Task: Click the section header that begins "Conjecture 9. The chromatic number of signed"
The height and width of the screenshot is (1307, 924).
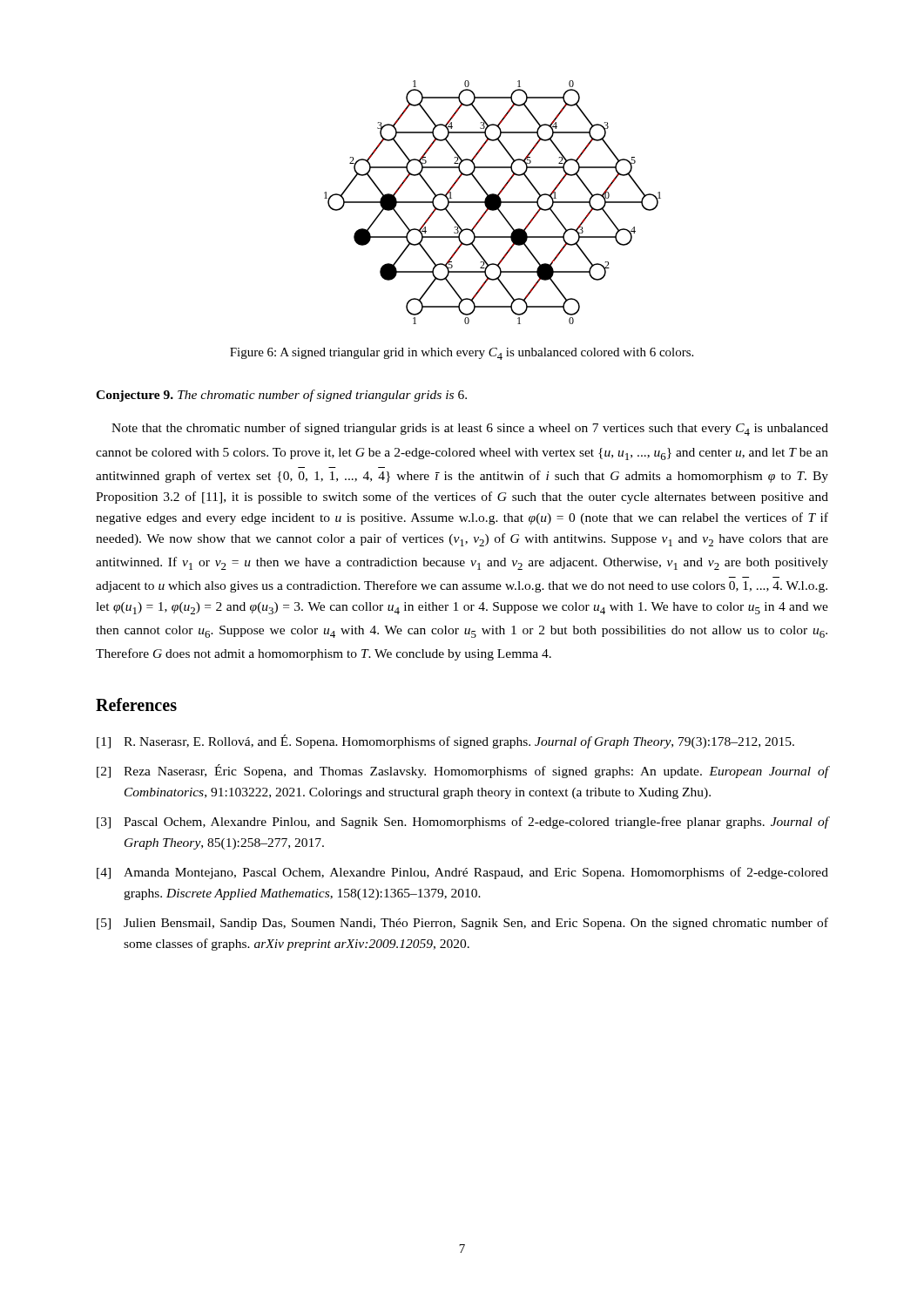Action: pyautogui.click(x=282, y=395)
